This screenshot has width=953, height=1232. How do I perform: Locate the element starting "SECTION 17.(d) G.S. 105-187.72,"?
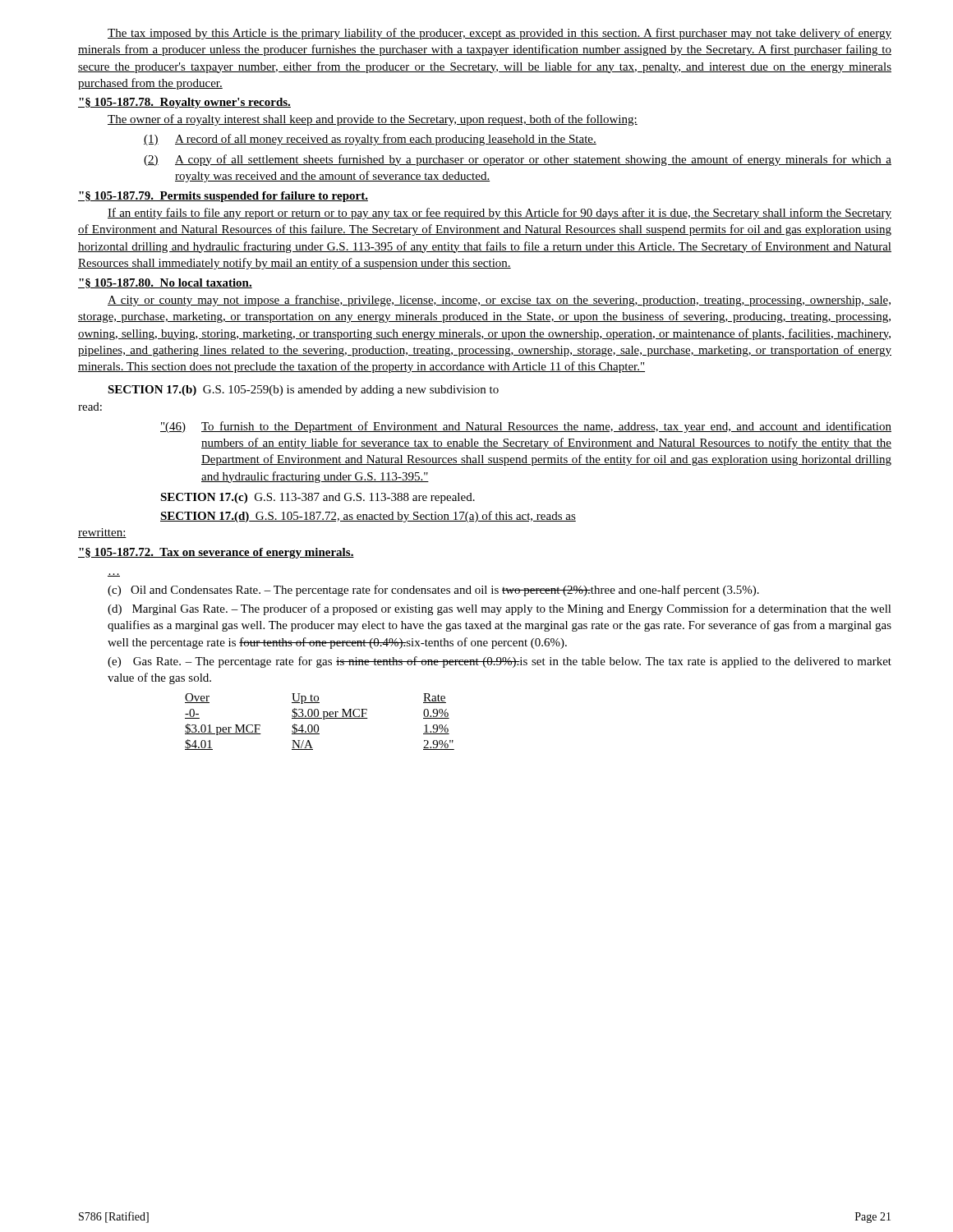(x=327, y=523)
